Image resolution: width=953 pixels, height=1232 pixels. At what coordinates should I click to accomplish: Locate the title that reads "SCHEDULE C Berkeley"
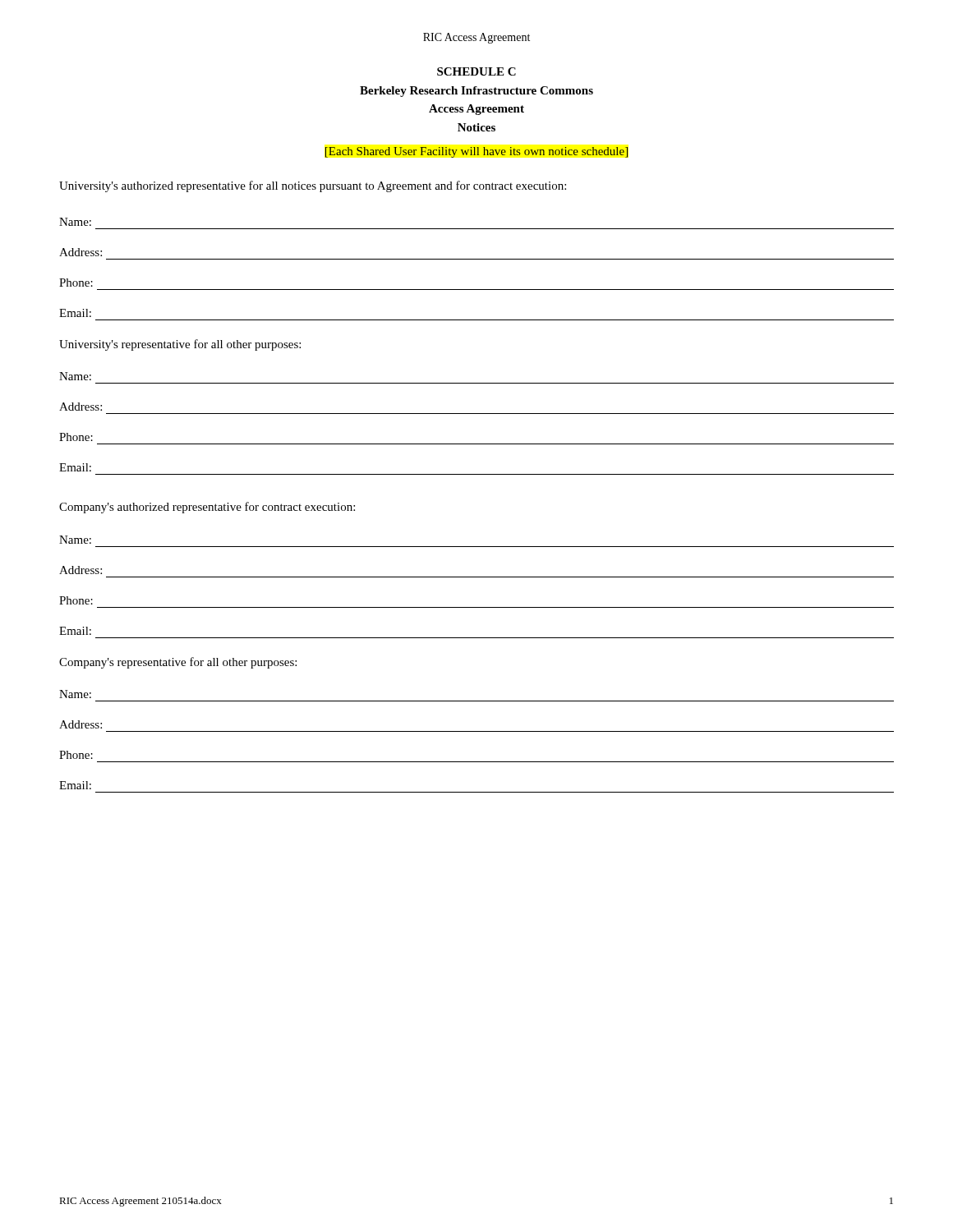pos(476,99)
